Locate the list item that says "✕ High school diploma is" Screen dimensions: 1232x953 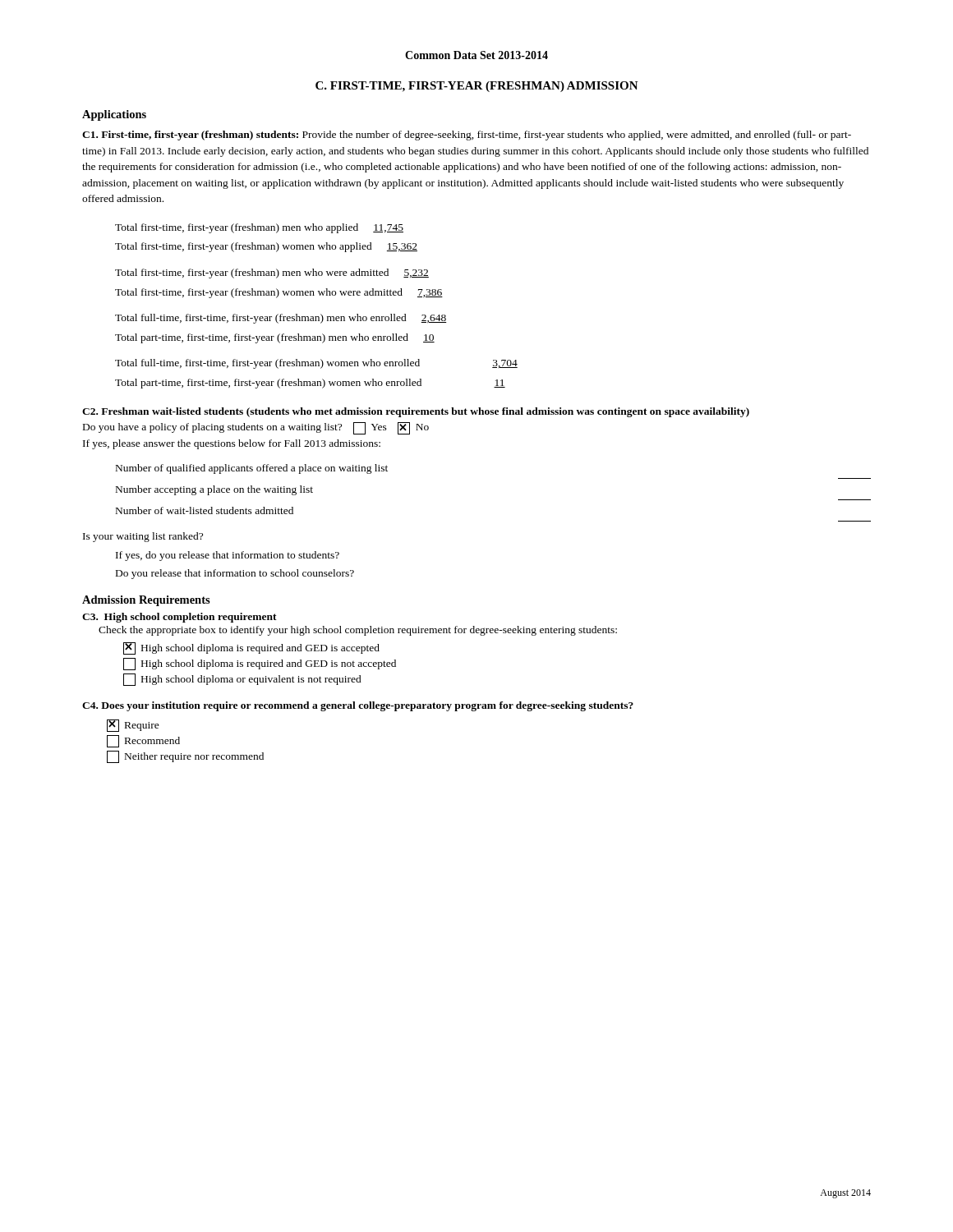(251, 648)
